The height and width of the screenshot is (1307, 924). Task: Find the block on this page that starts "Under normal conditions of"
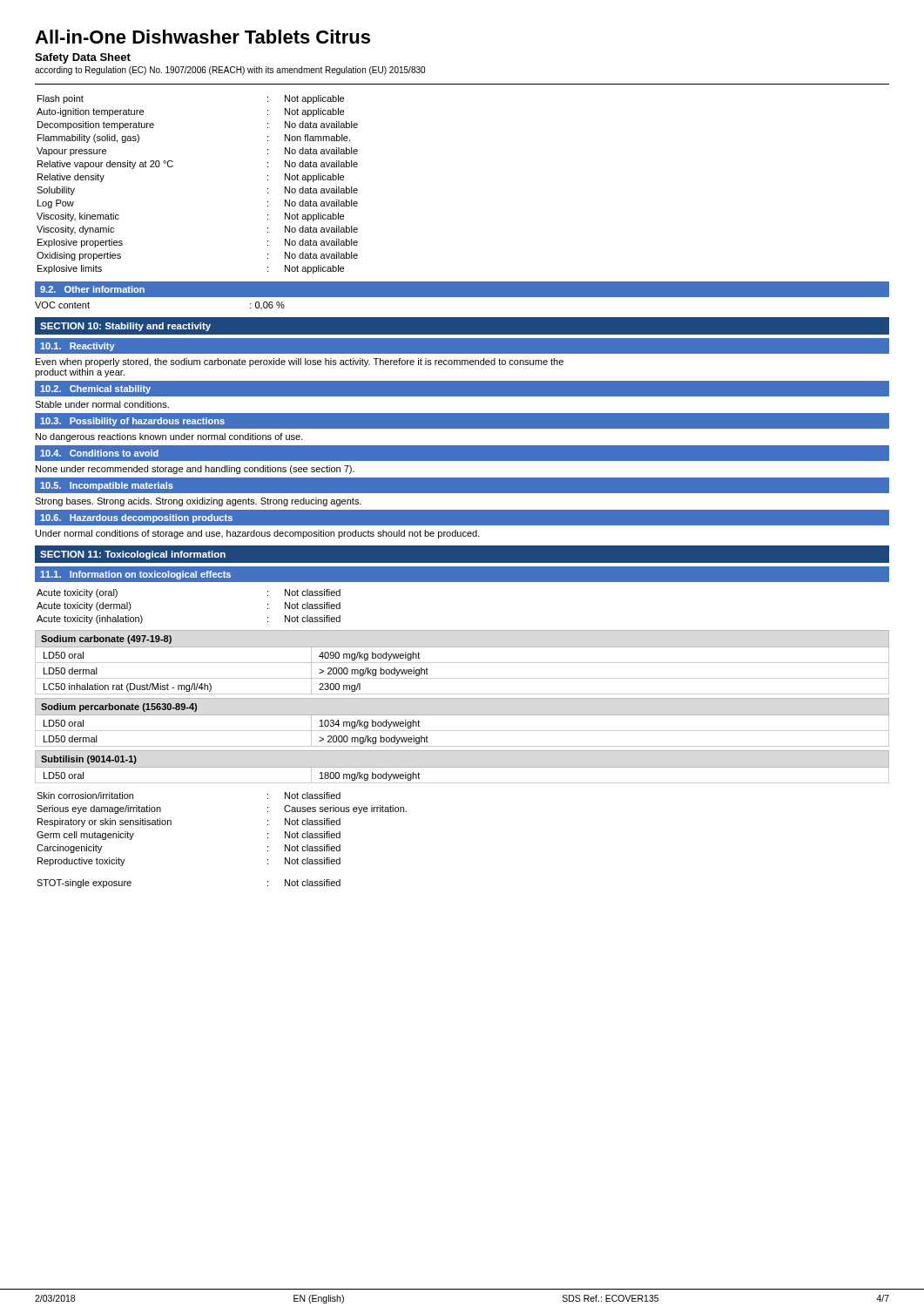pos(257,533)
